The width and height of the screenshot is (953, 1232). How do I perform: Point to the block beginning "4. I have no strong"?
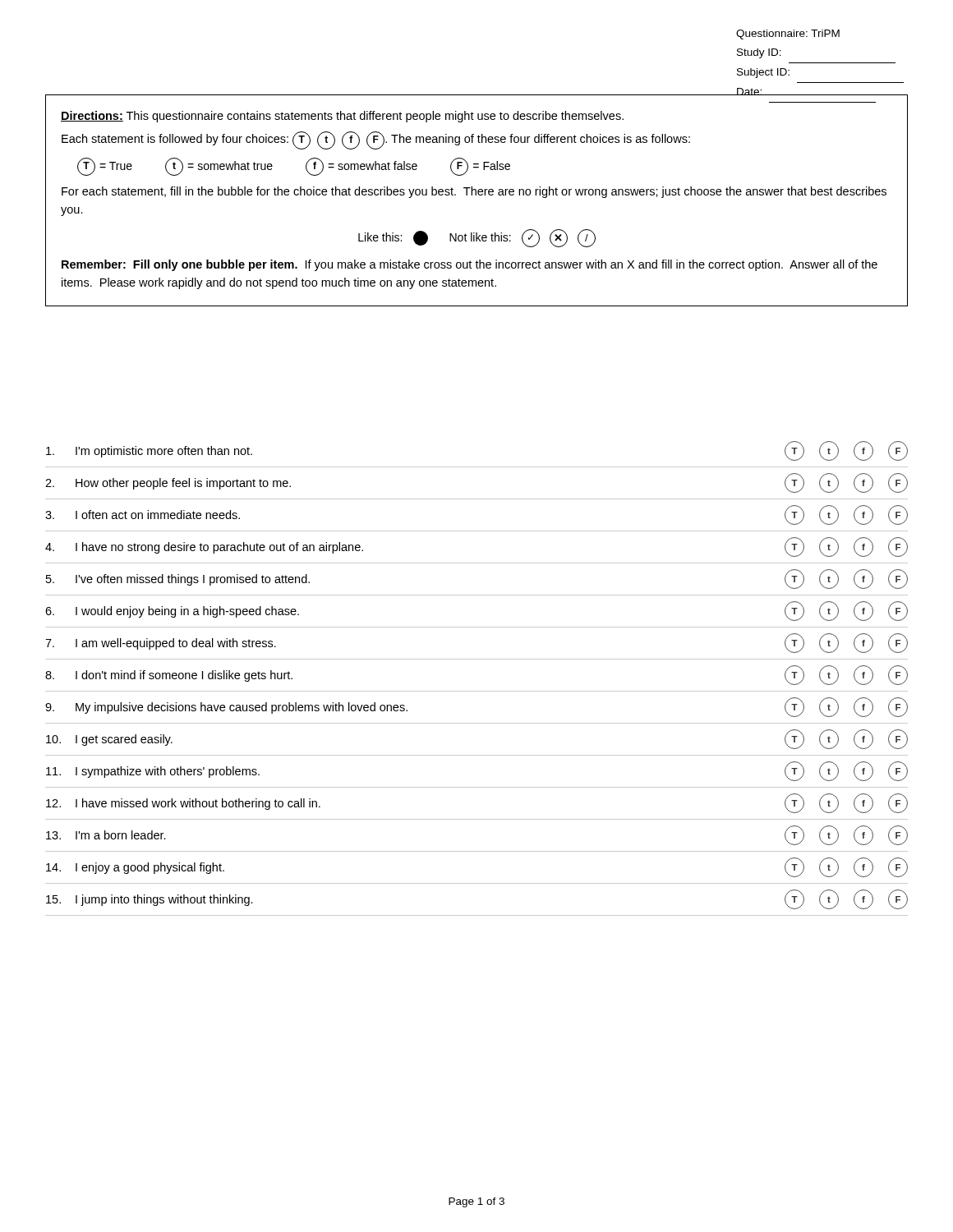coord(215,546)
